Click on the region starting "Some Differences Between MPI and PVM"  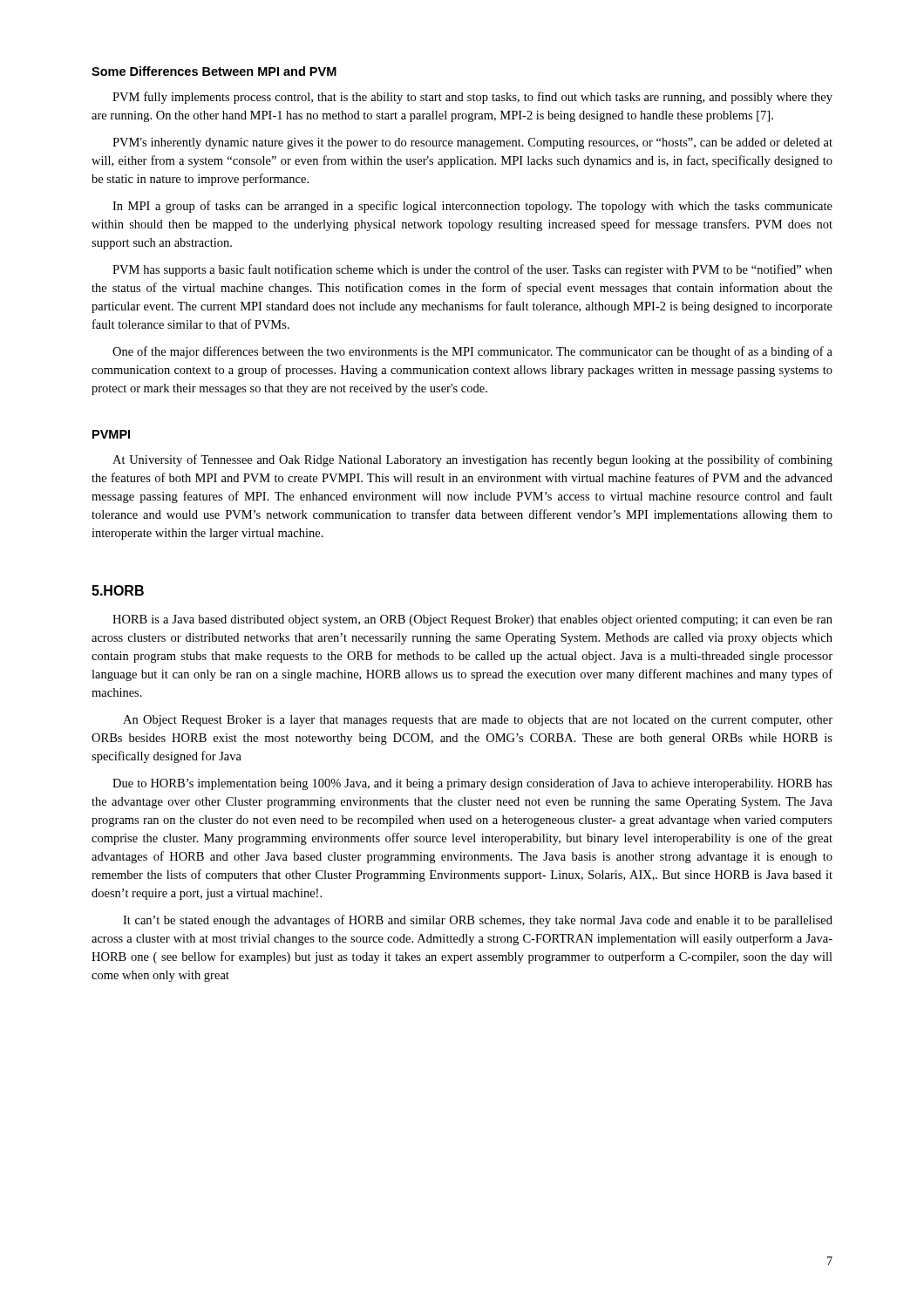pyautogui.click(x=214, y=71)
